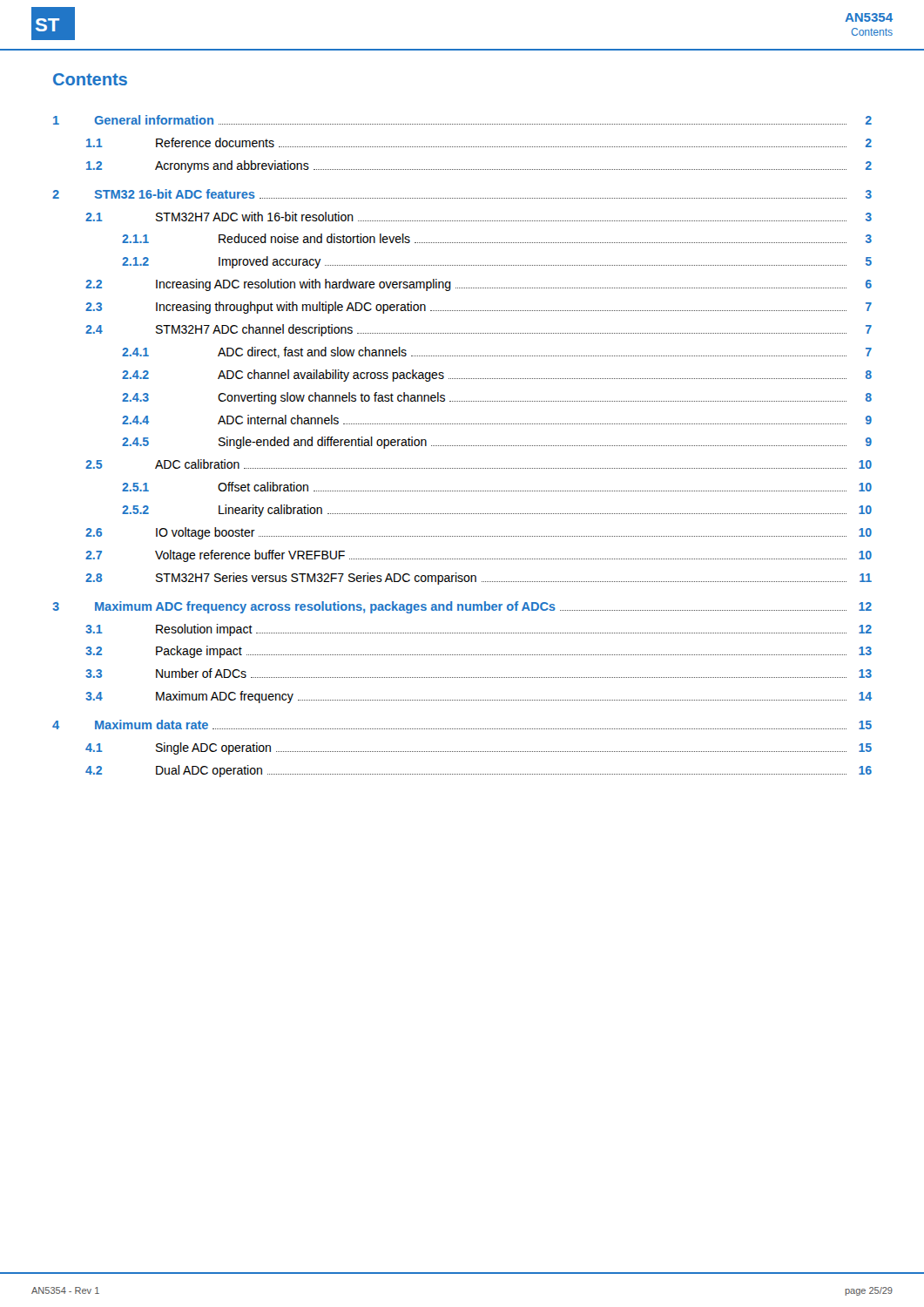Click on the text starting "2.3 Increasing throughput with multiple ADC operation 7"

(479, 308)
